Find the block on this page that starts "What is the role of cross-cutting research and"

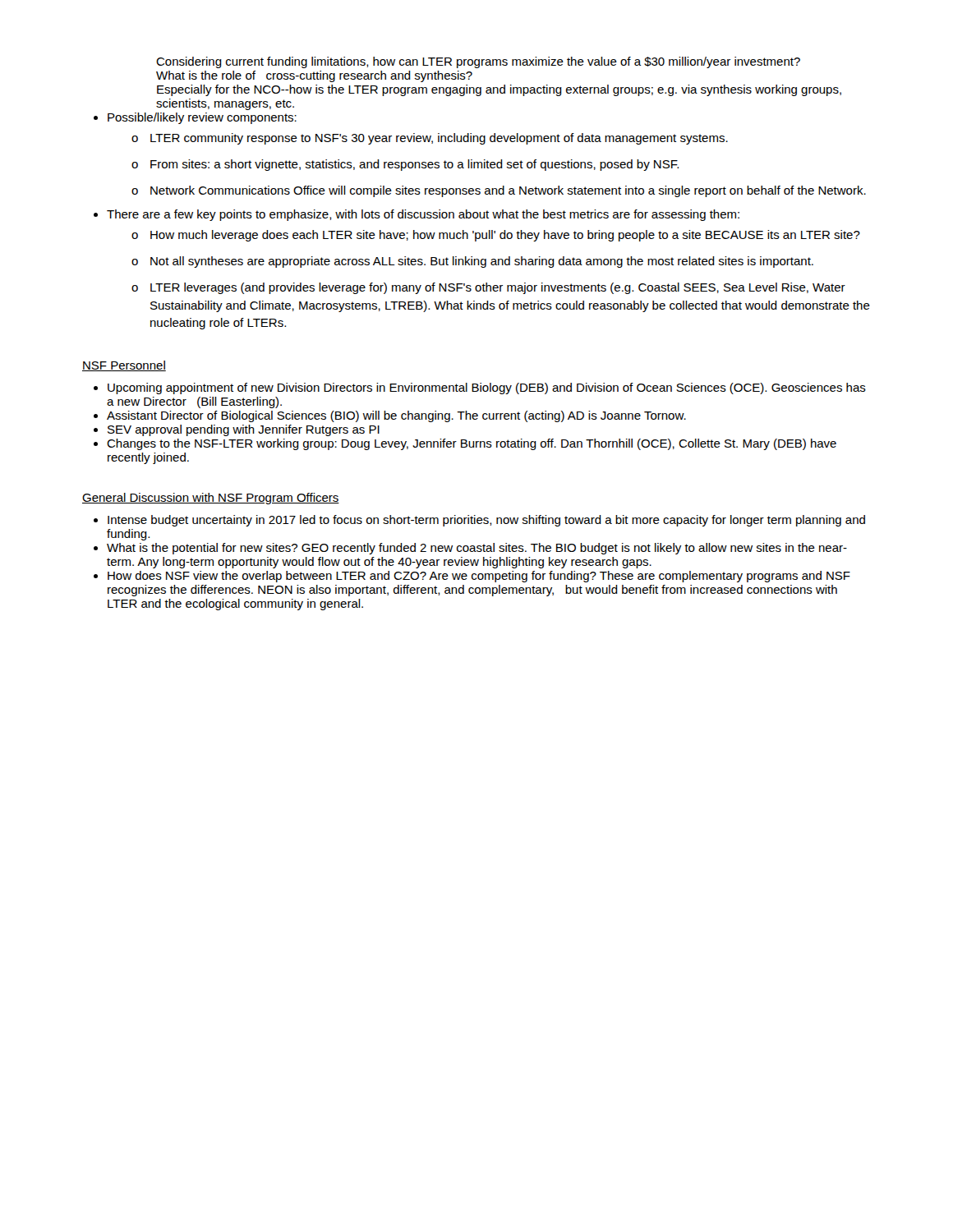(513, 75)
